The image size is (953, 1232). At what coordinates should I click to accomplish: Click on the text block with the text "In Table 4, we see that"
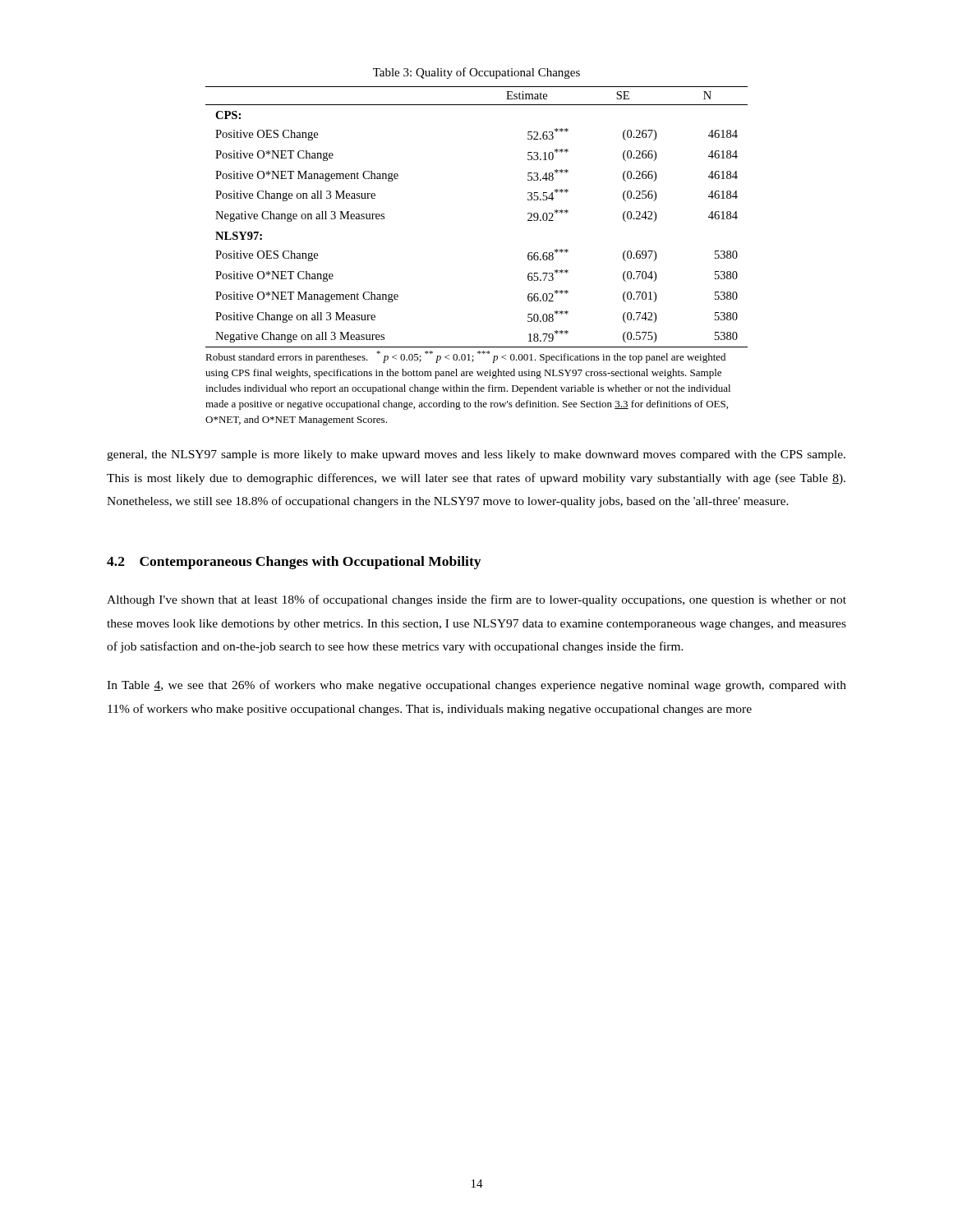(476, 696)
